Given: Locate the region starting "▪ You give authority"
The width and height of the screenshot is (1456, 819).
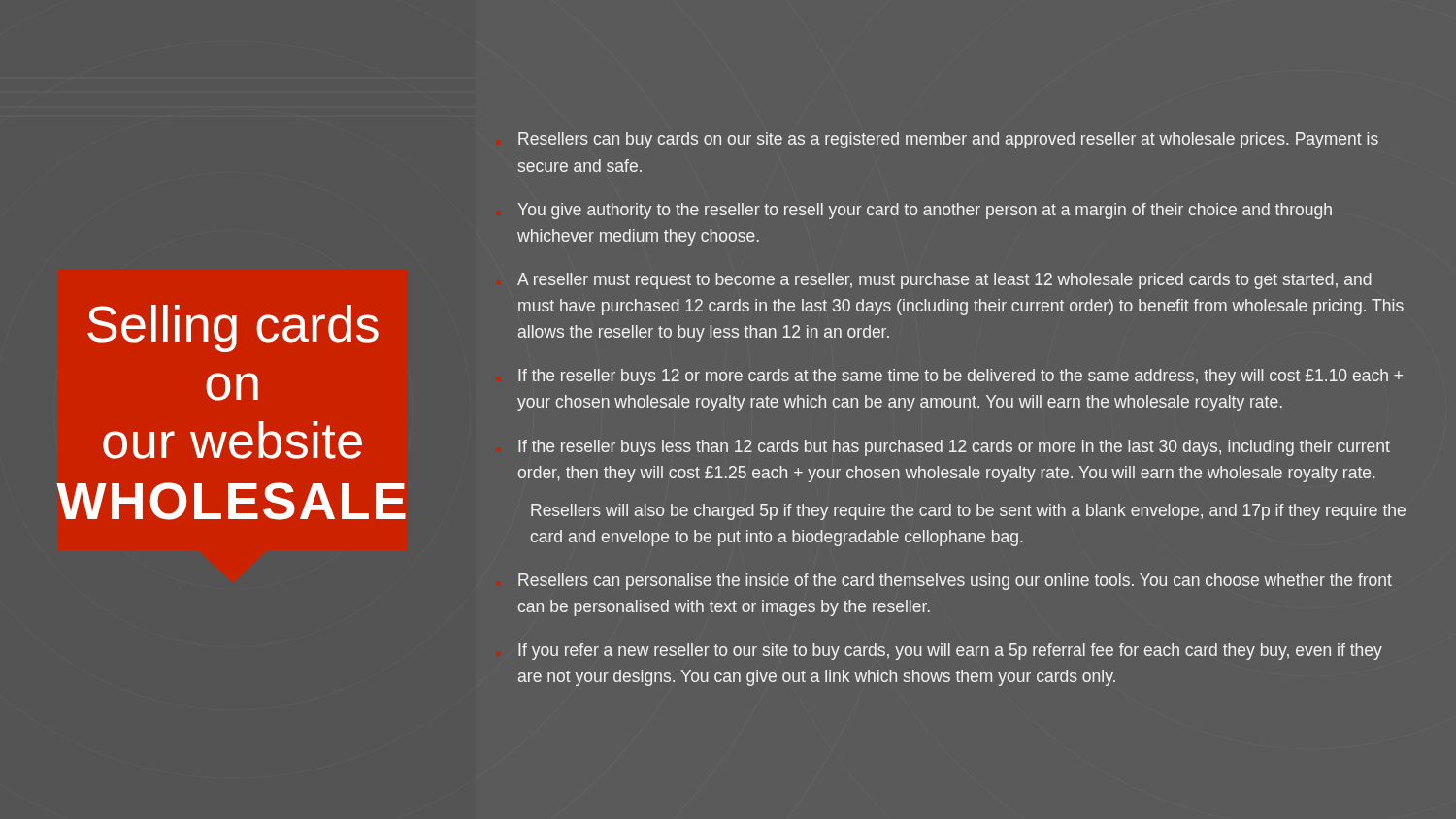Looking at the screenshot, I should (951, 223).
